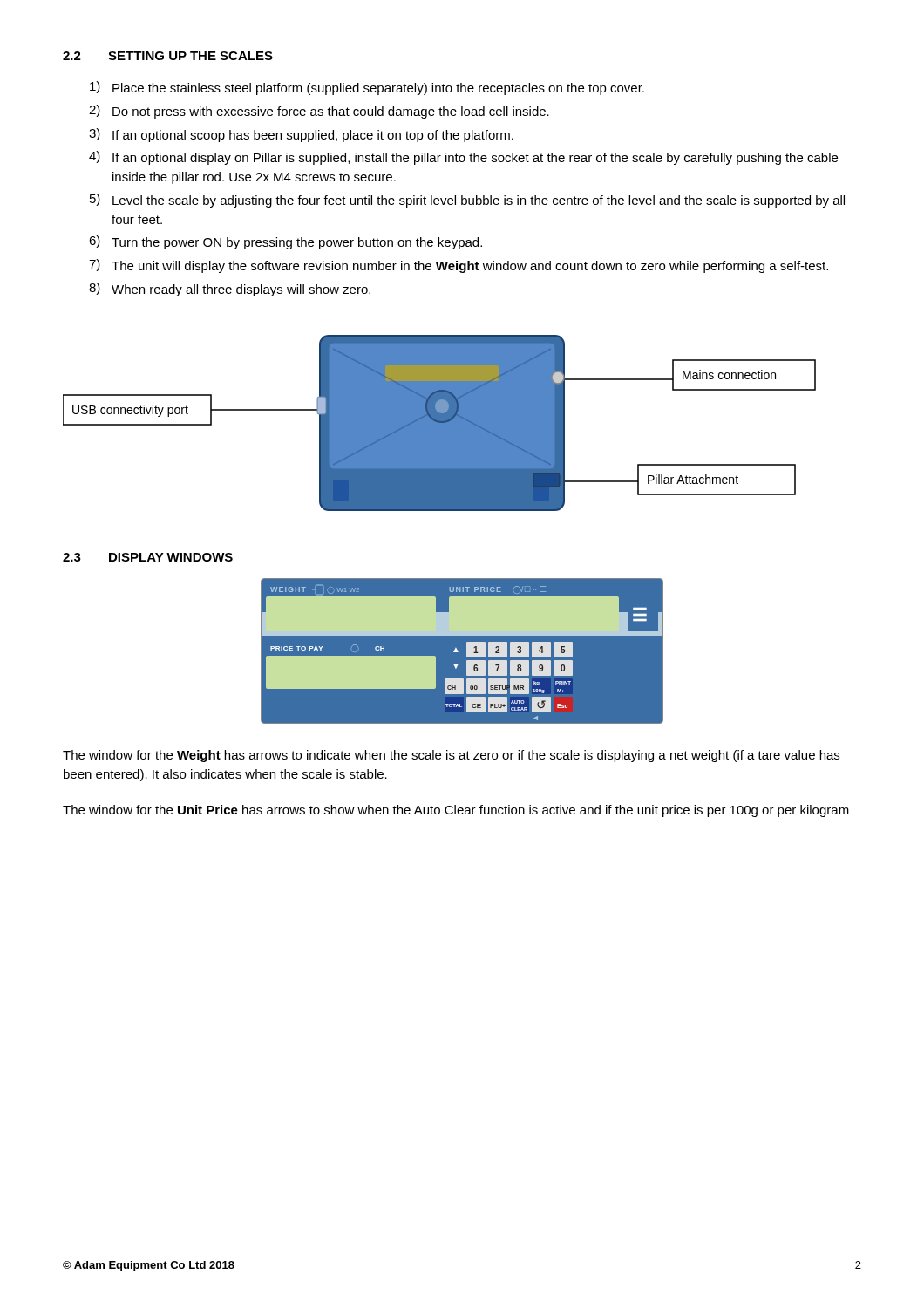924x1308 pixels.
Task: Navigate to the text starting "6) Turn the power ON by"
Action: pos(286,243)
